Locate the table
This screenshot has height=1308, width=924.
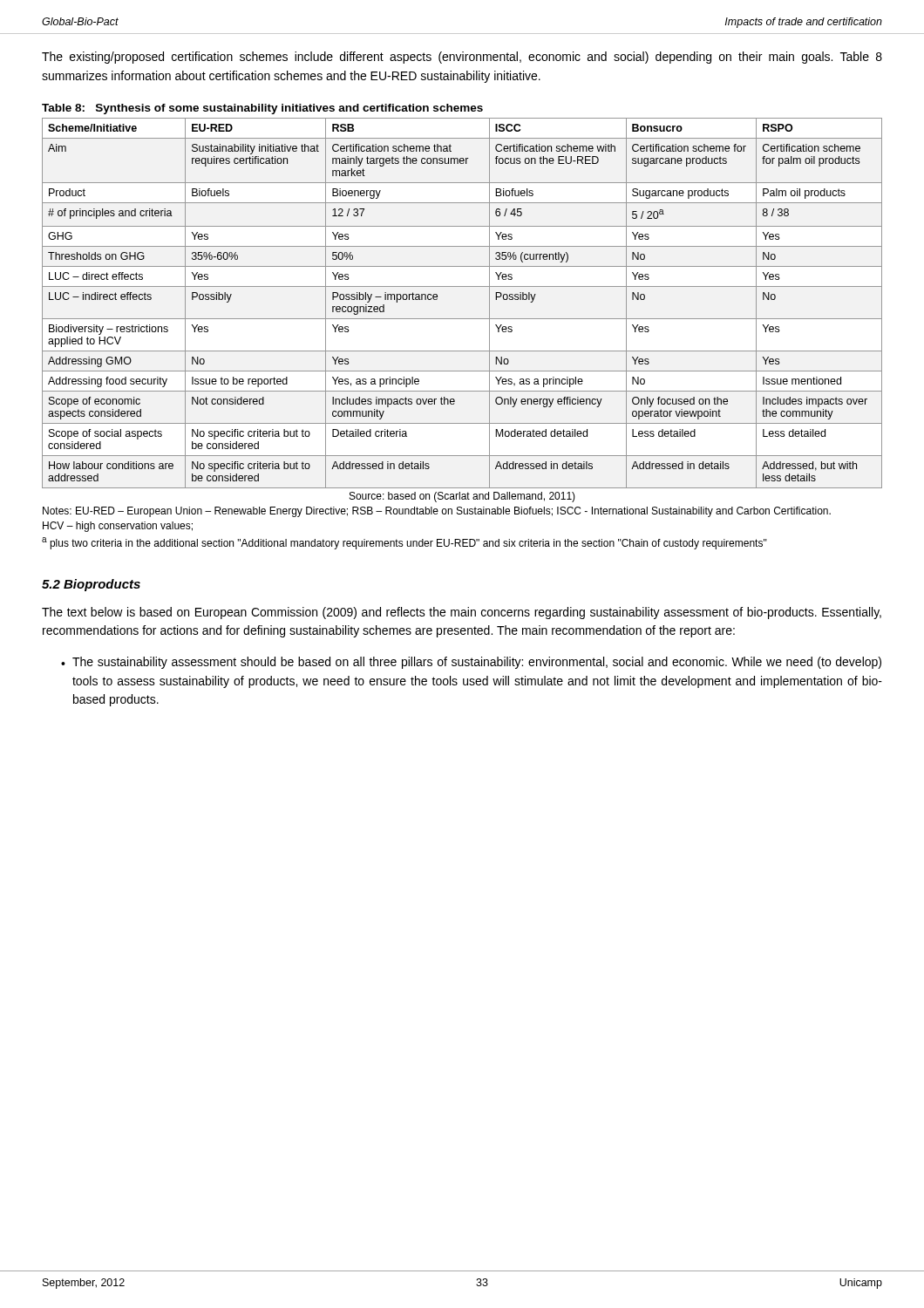click(x=462, y=303)
